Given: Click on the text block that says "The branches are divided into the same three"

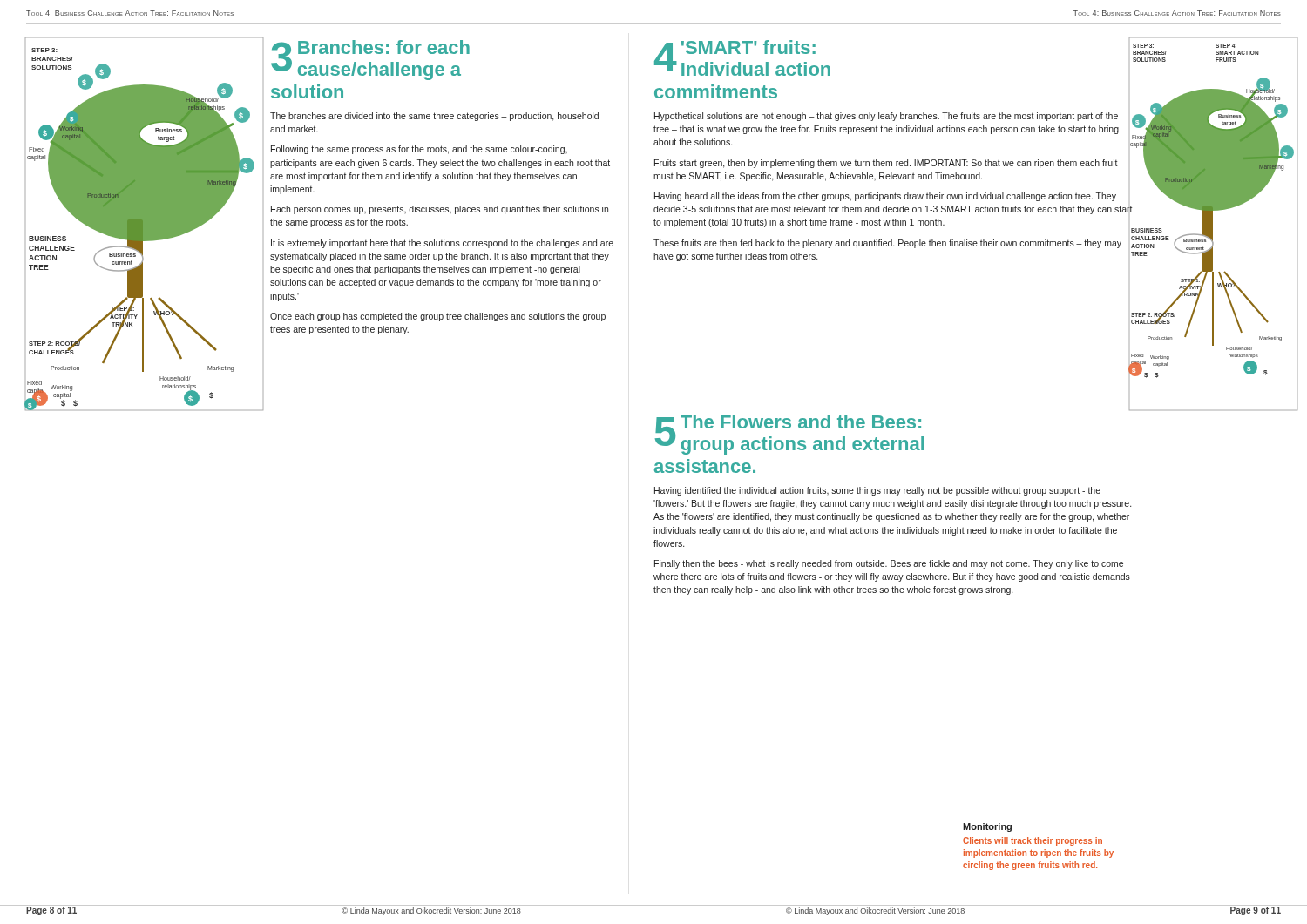Looking at the screenshot, I should pyautogui.click(x=435, y=122).
